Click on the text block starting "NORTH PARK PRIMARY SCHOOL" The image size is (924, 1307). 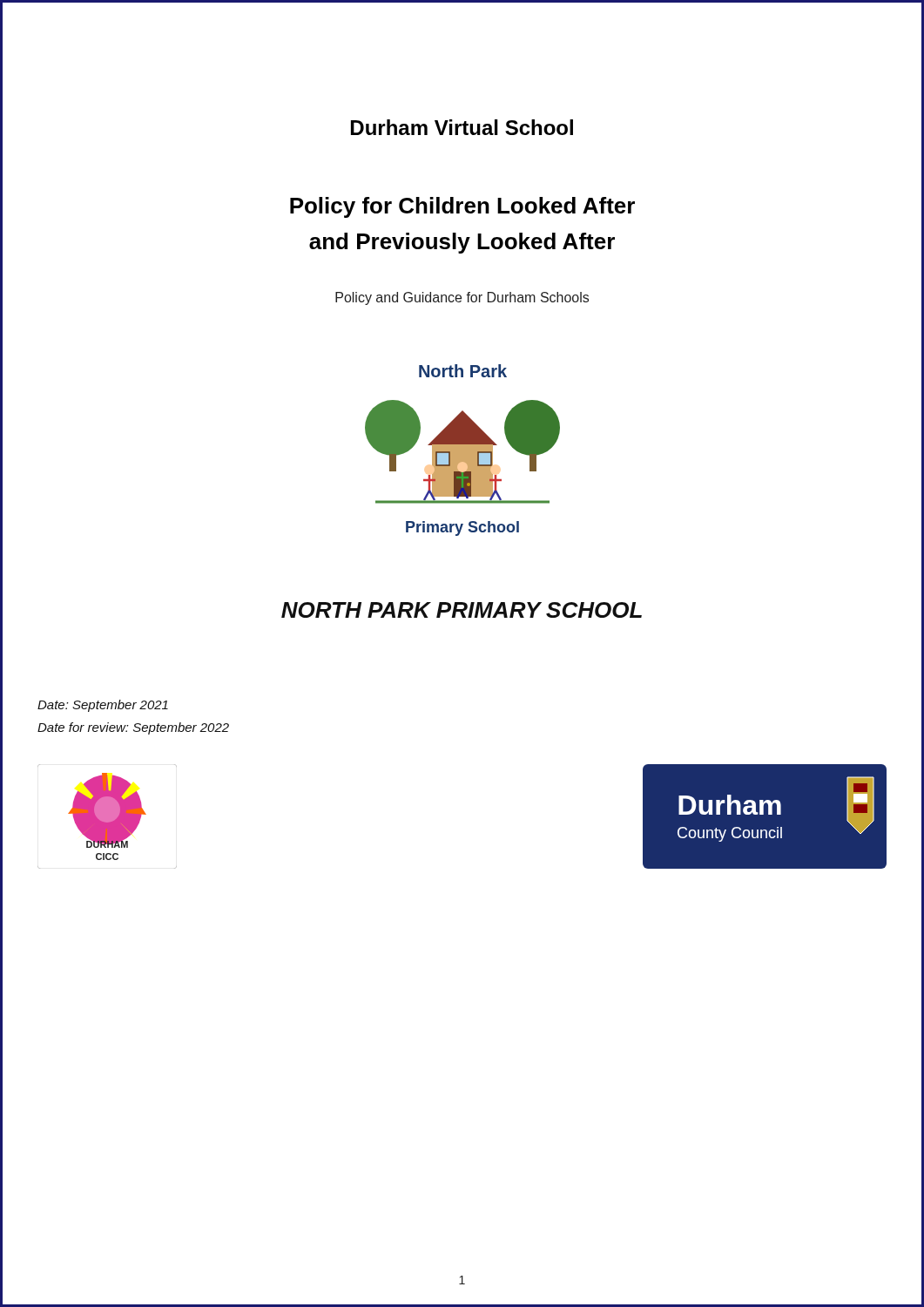pyautogui.click(x=462, y=610)
